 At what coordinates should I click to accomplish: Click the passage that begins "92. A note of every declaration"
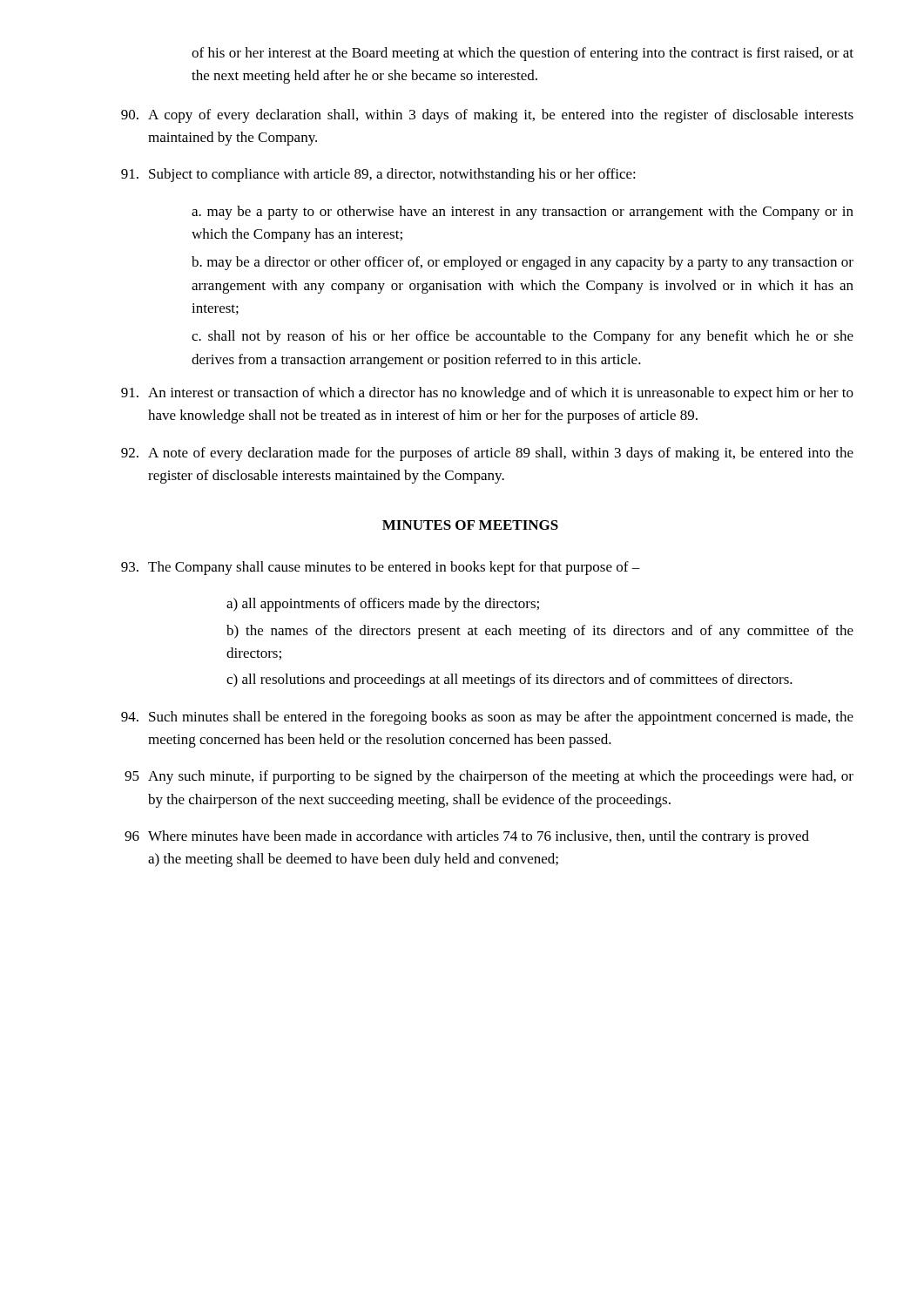click(x=470, y=465)
